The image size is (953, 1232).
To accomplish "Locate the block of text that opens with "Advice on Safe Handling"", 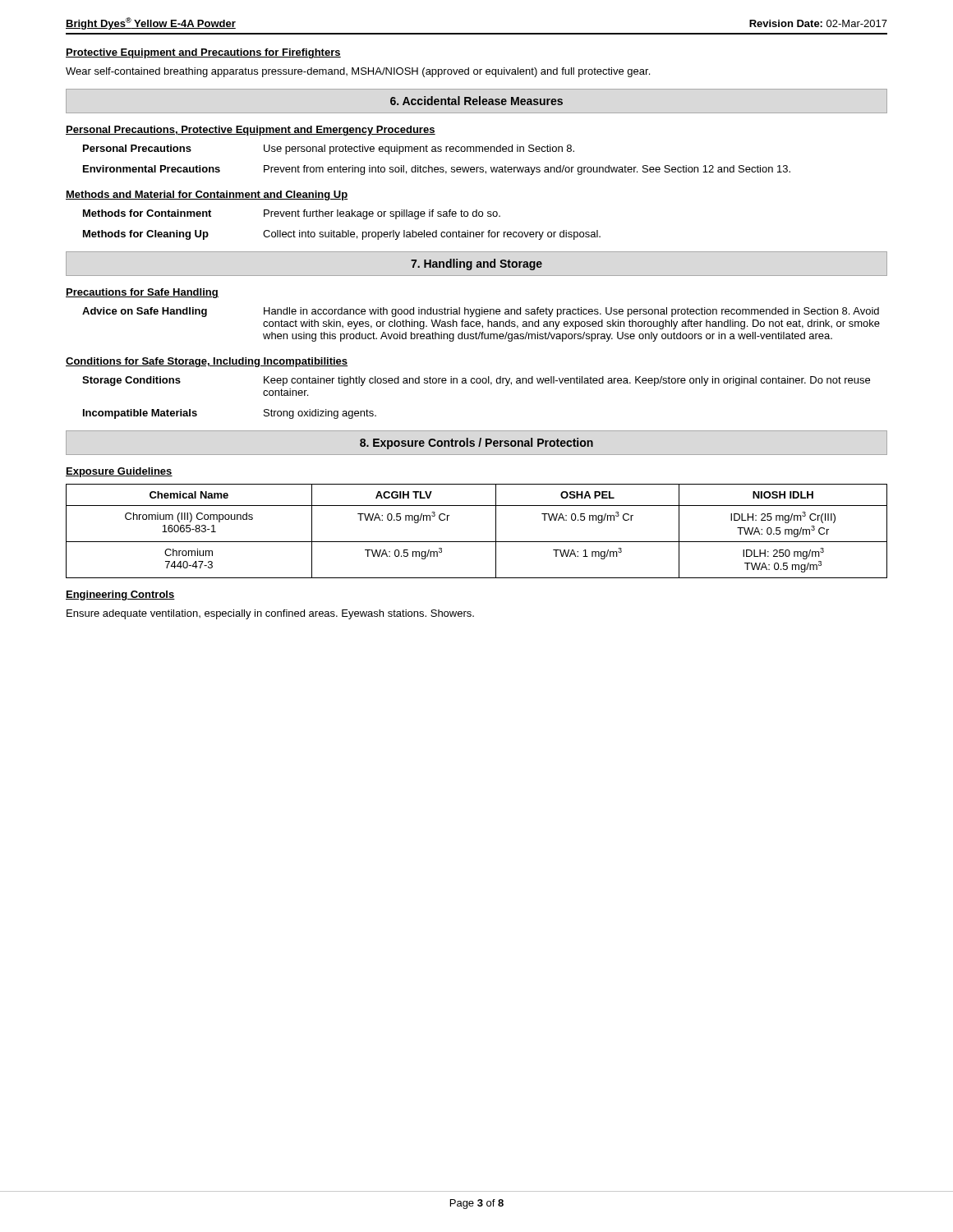I will (x=485, y=324).
